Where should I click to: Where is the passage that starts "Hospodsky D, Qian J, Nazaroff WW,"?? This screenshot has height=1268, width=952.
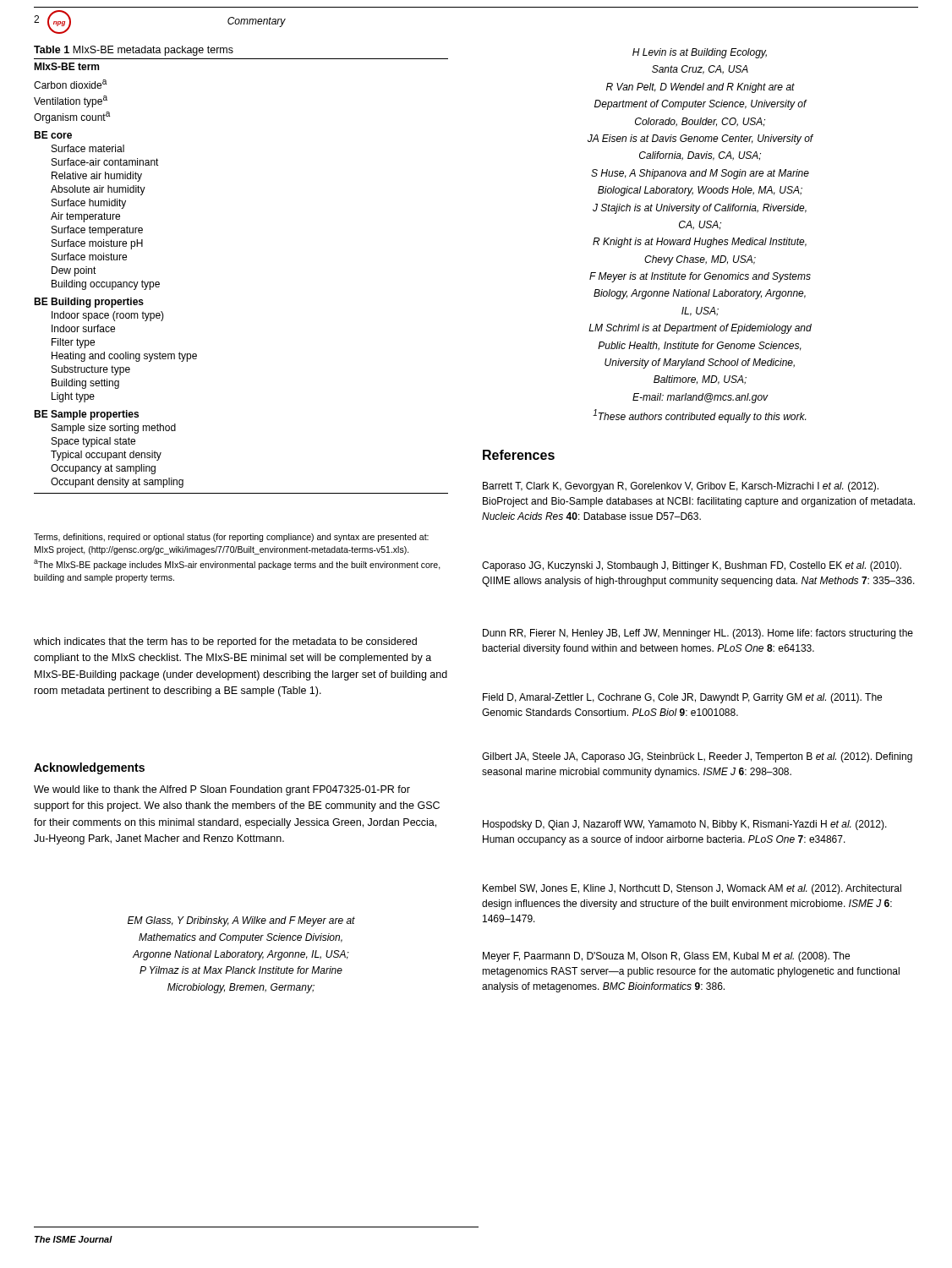[685, 832]
